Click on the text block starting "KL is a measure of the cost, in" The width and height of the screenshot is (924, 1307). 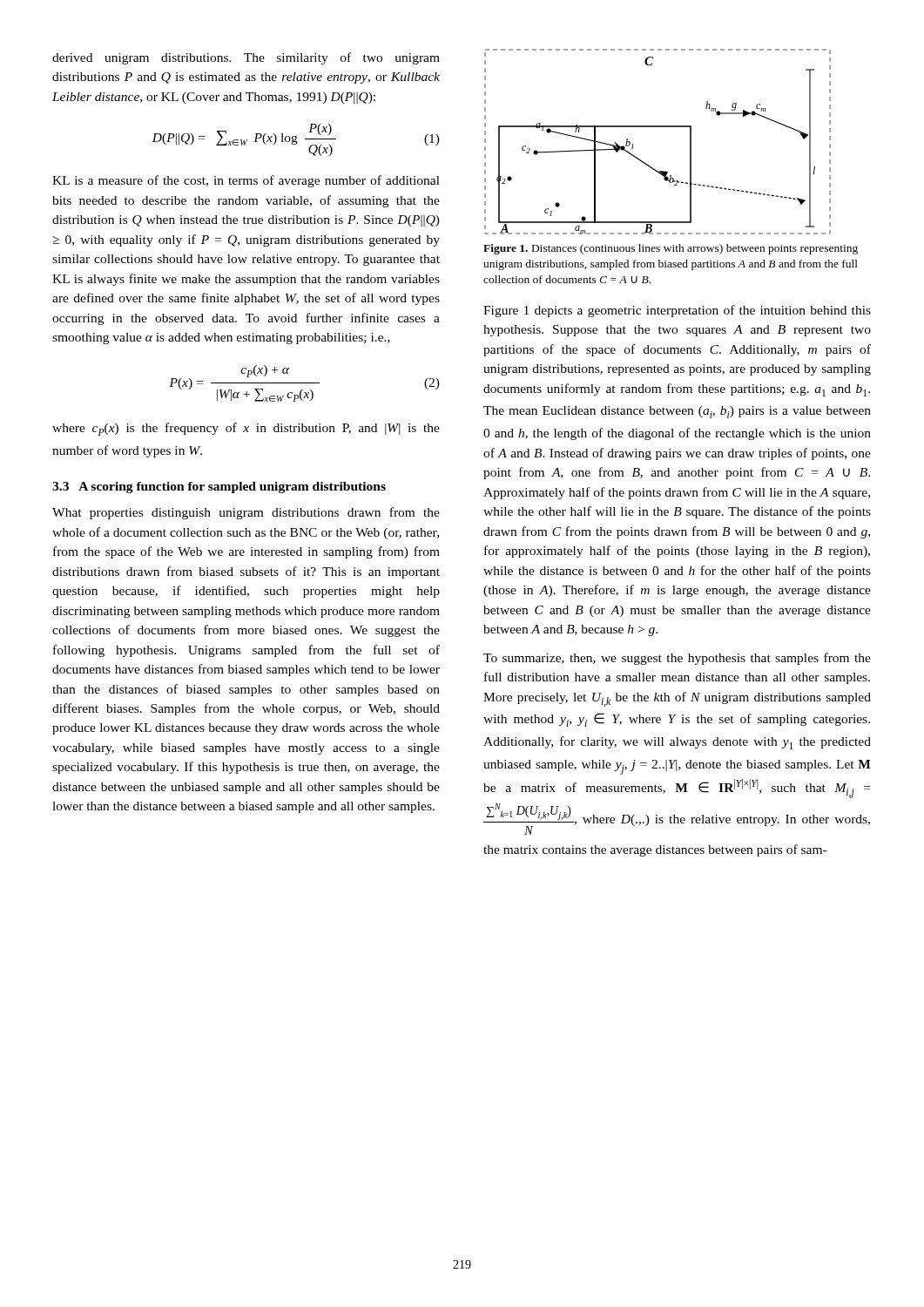point(246,259)
